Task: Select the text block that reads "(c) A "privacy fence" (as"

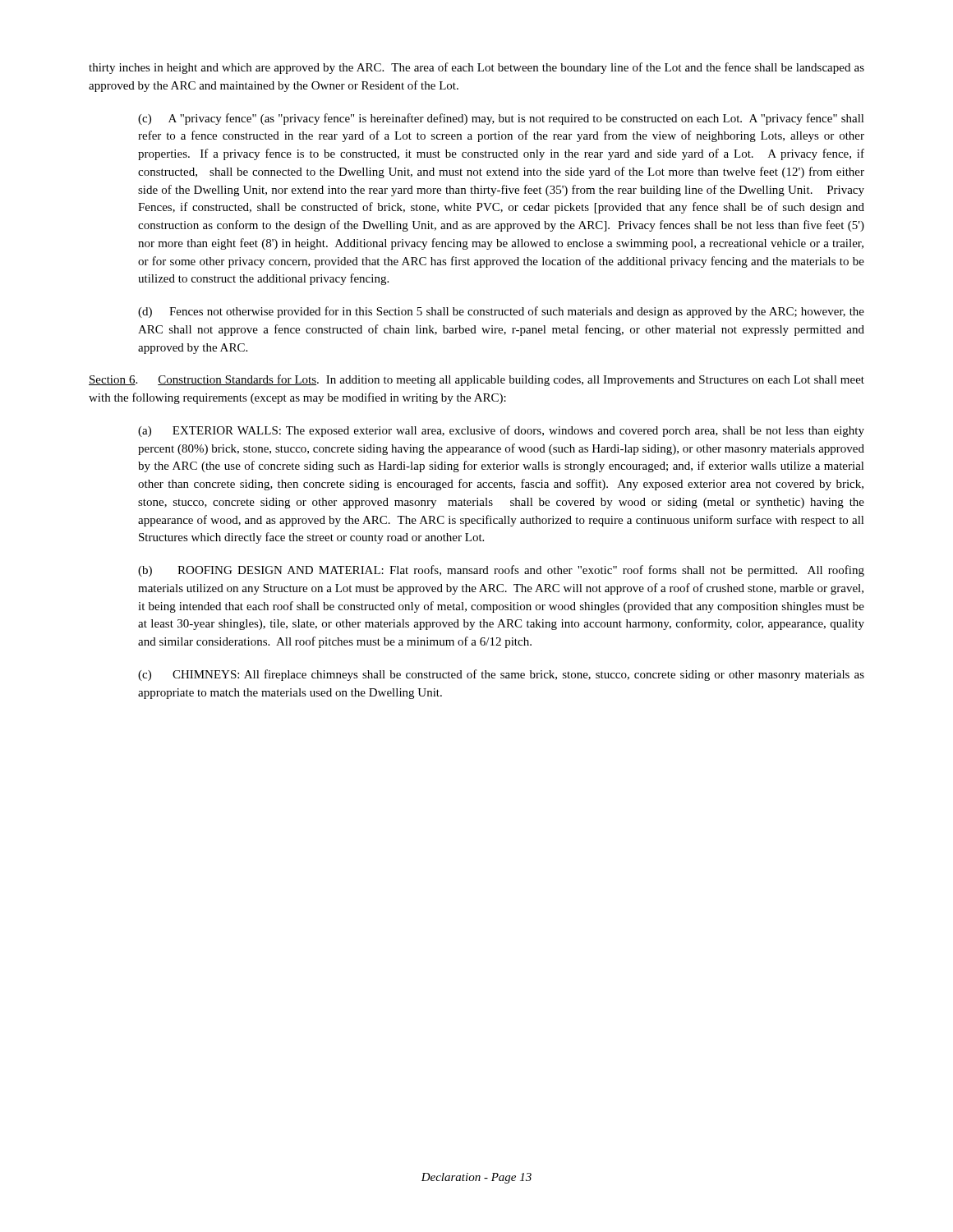Action: pos(501,198)
